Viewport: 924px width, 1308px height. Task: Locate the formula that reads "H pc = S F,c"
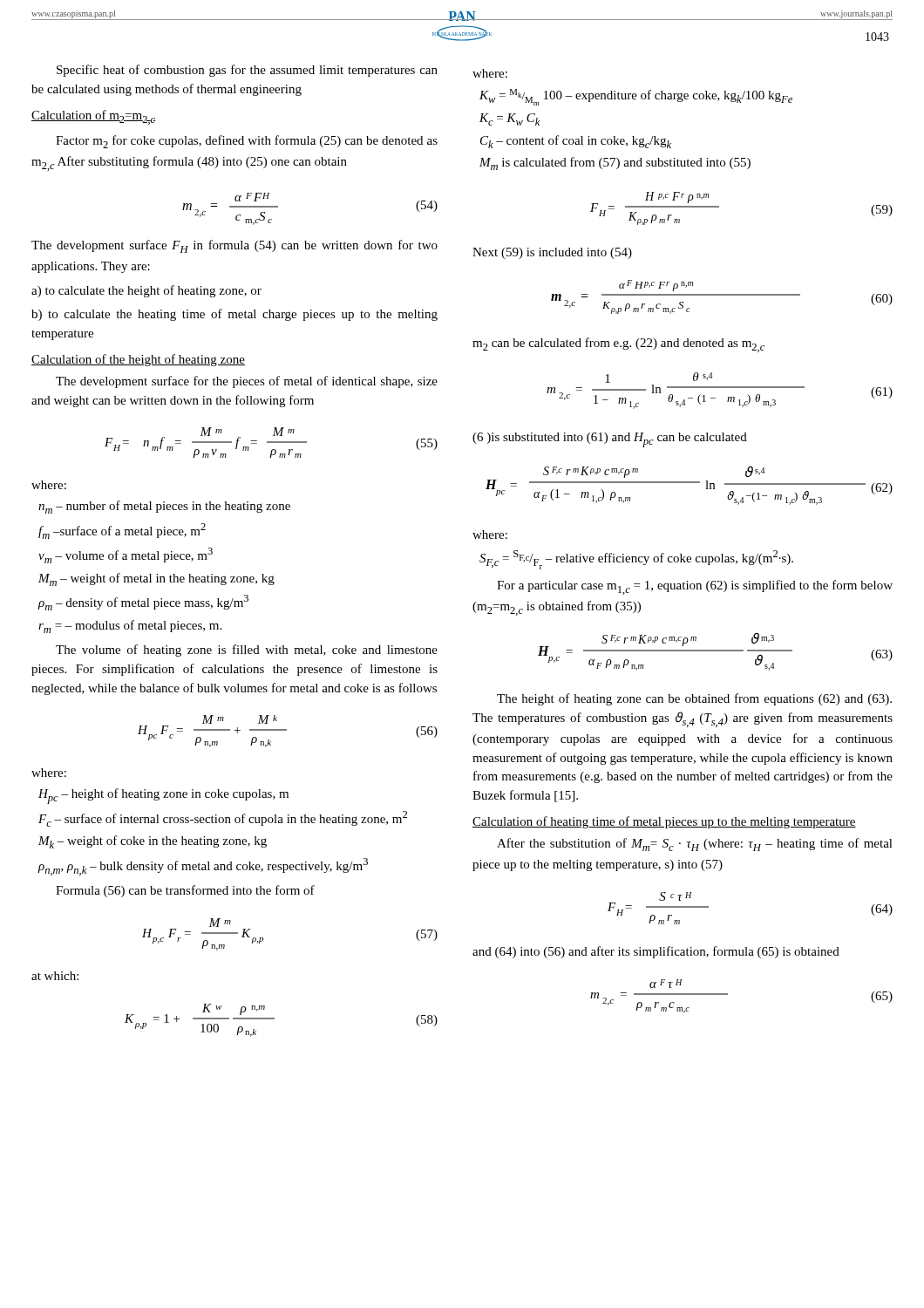(x=687, y=487)
